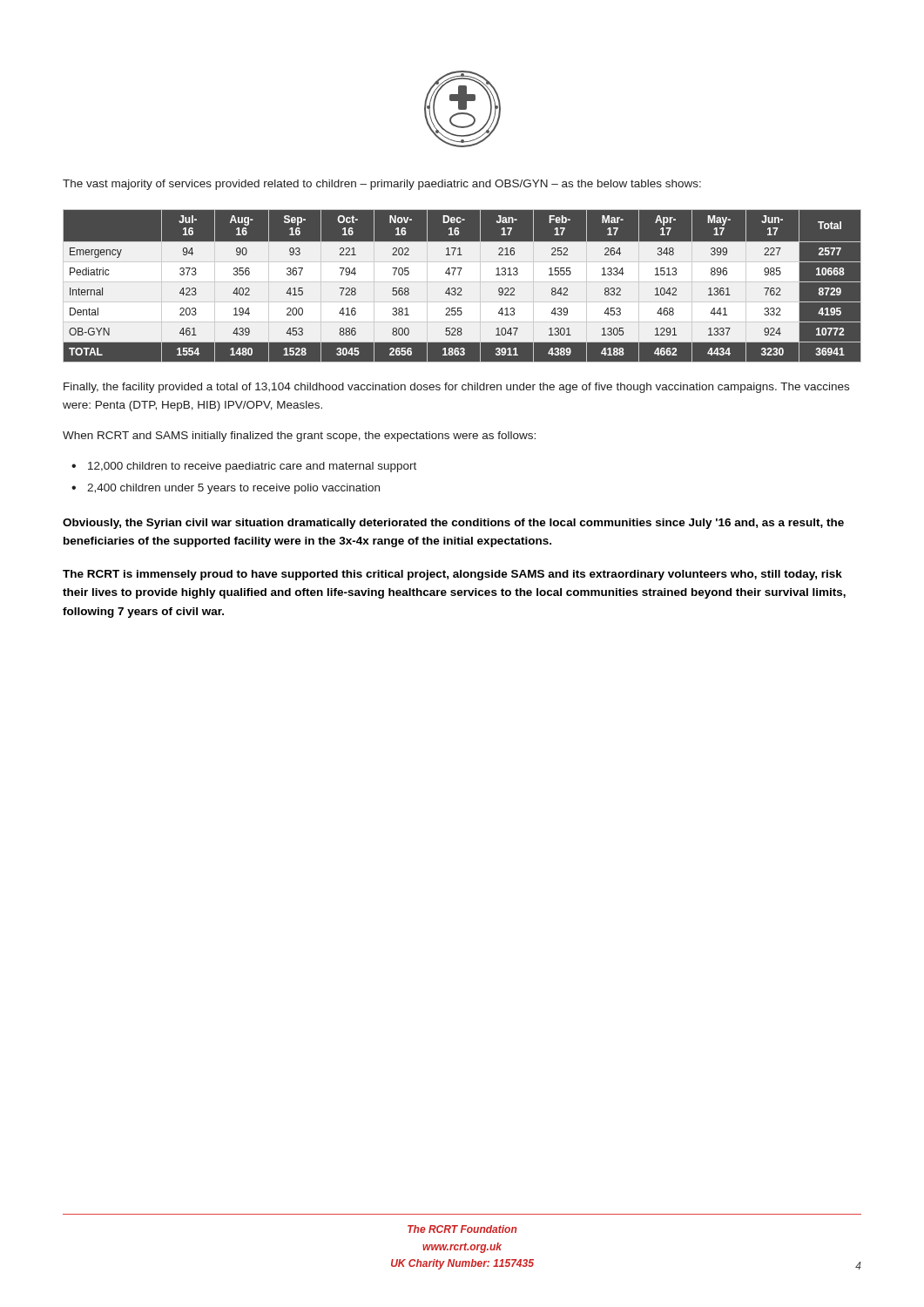Locate the table with the text "Sep- 16"

click(x=462, y=286)
